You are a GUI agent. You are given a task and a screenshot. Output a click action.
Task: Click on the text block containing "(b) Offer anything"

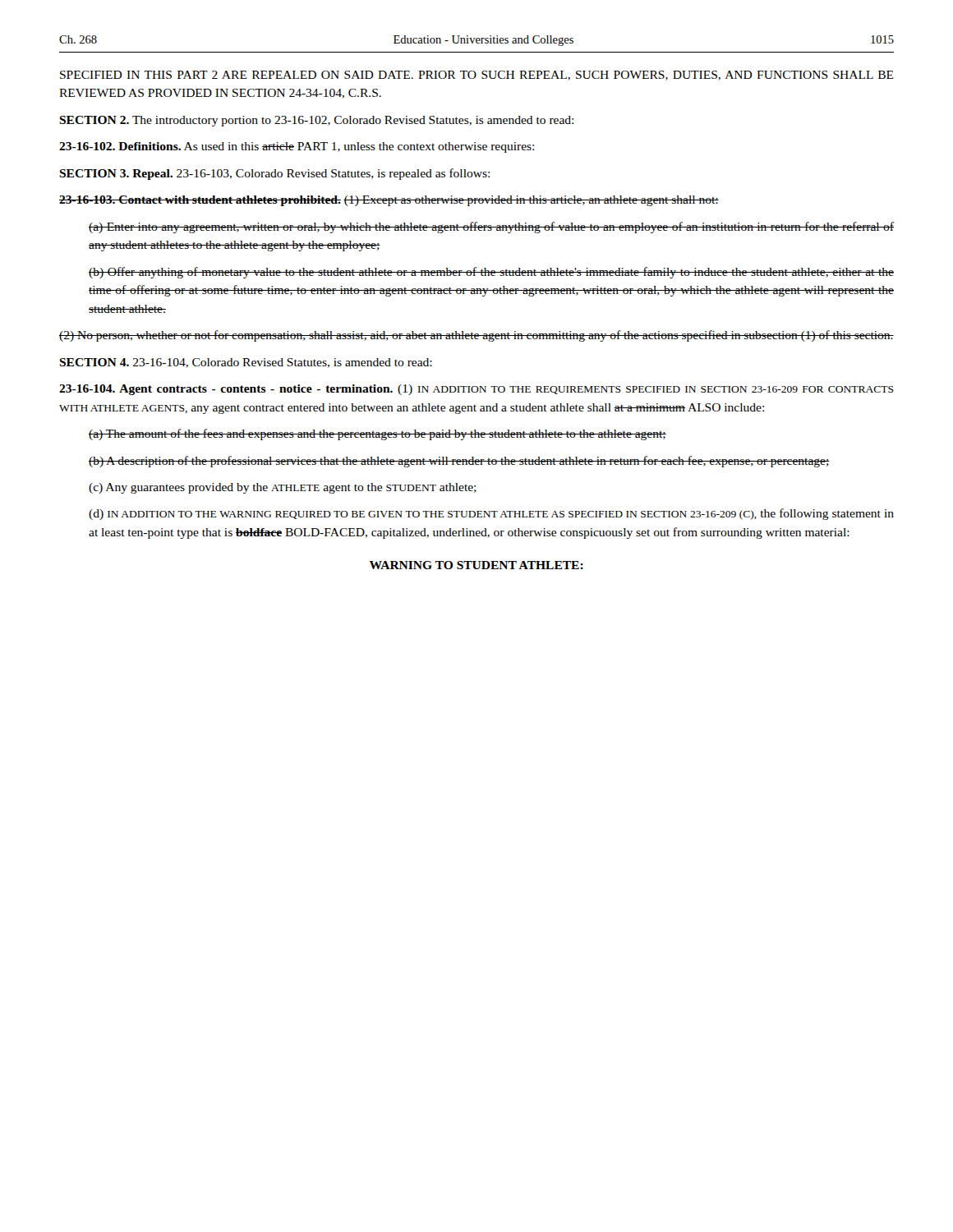[x=491, y=290]
